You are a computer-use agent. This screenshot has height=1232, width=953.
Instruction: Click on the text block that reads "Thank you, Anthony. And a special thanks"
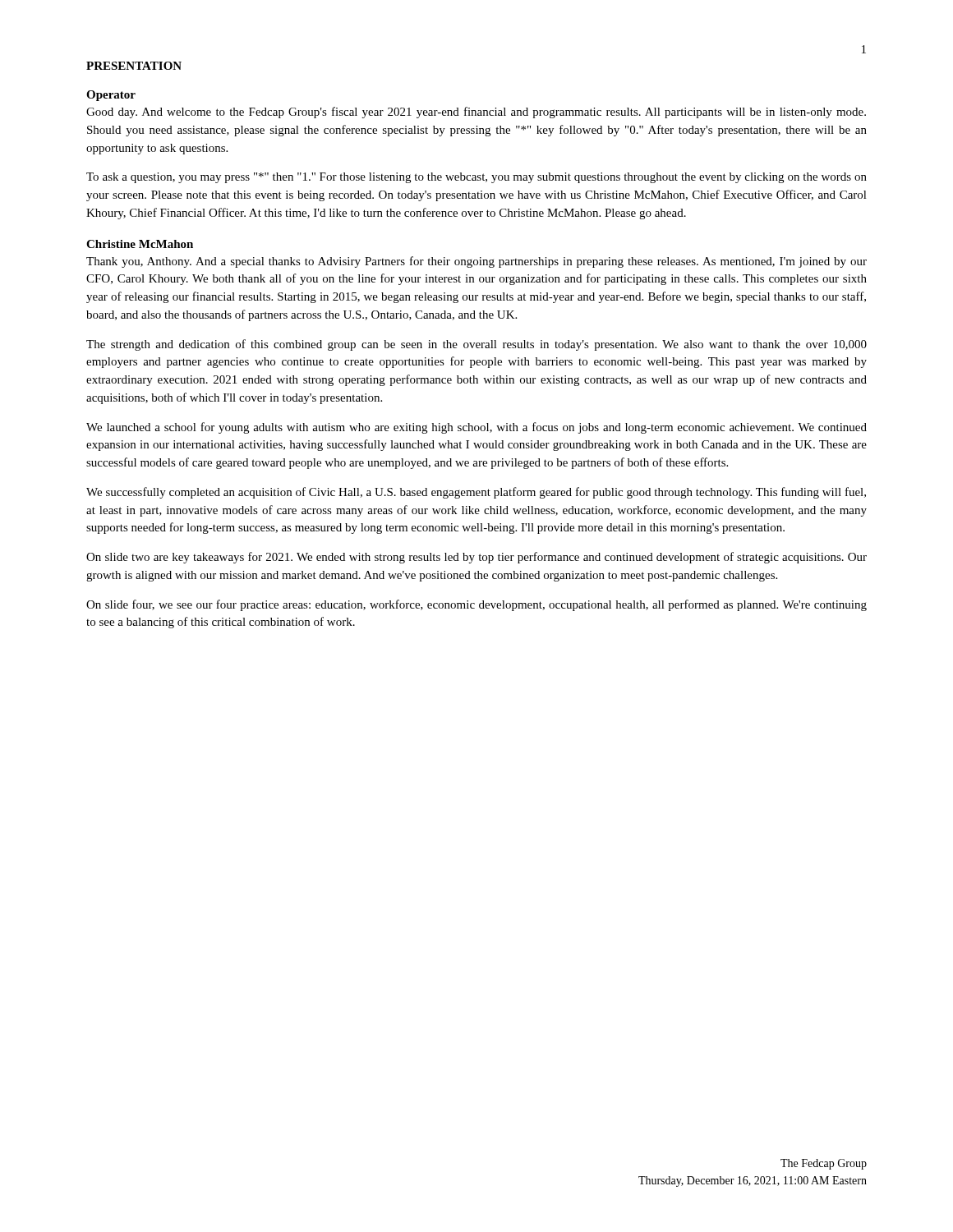[476, 288]
